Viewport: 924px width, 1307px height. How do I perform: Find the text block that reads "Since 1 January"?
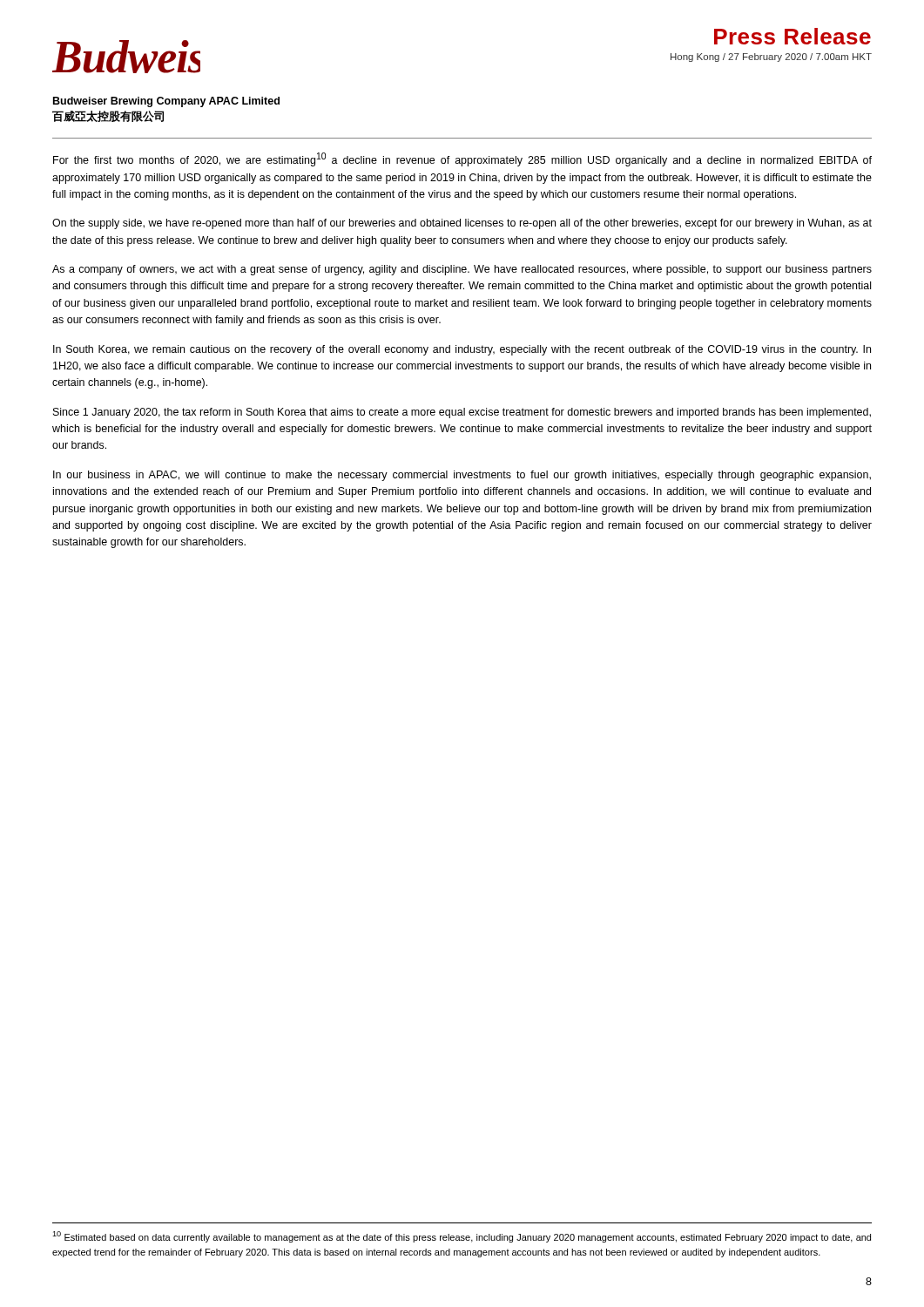click(x=462, y=429)
